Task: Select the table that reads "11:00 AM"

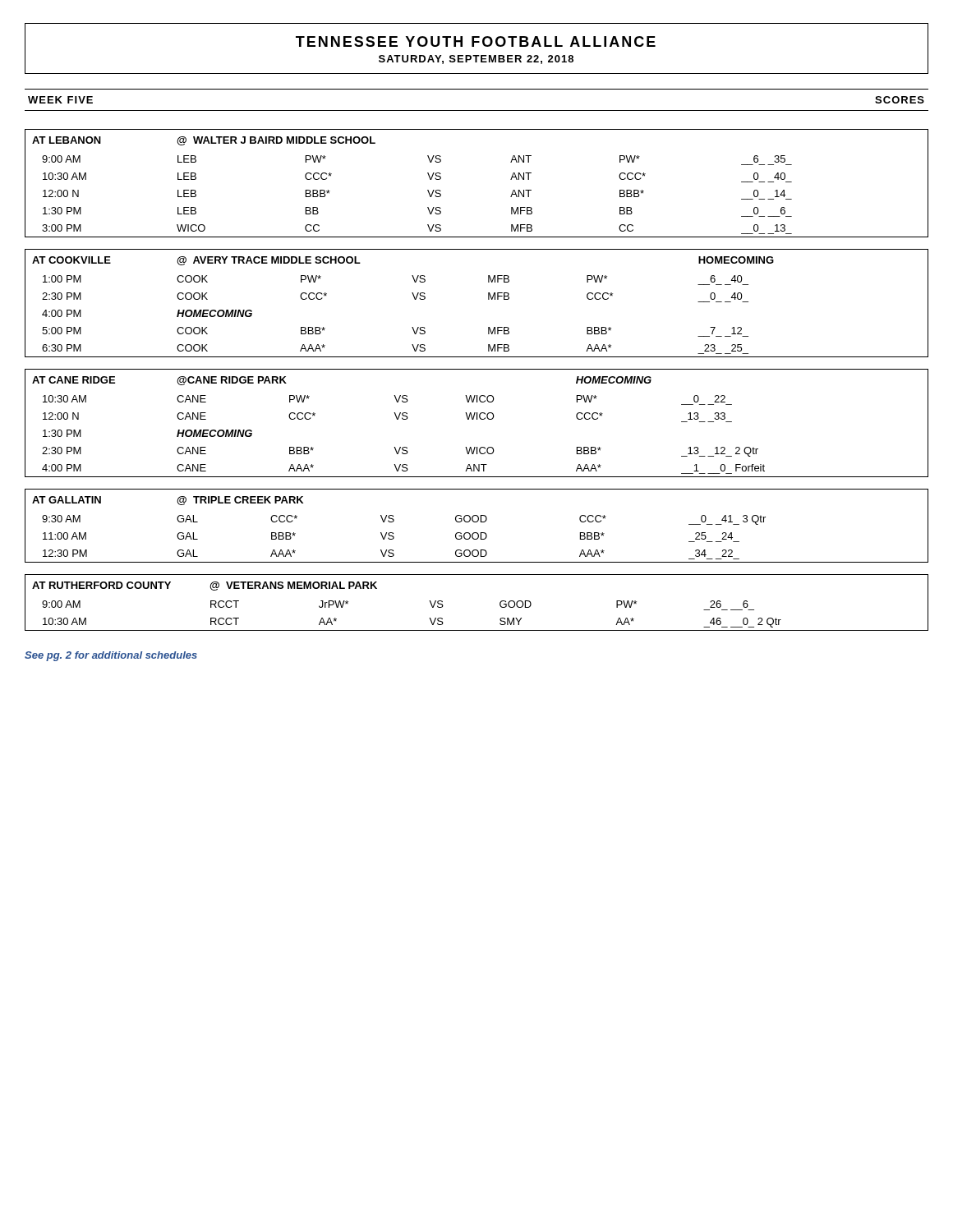Action: [x=476, y=526]
